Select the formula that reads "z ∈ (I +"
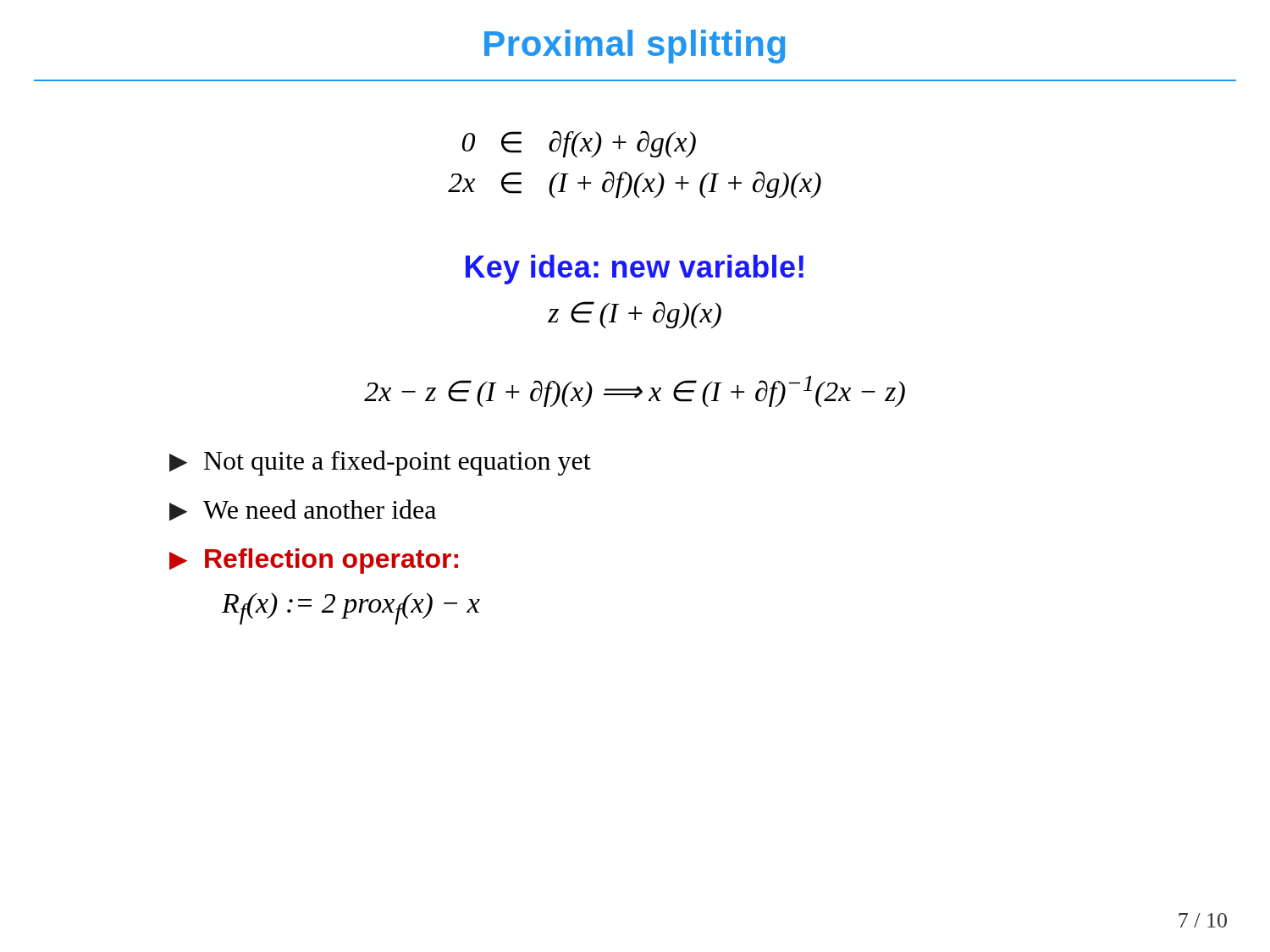Screen dimensions: 952x1270 pos(635,313)
